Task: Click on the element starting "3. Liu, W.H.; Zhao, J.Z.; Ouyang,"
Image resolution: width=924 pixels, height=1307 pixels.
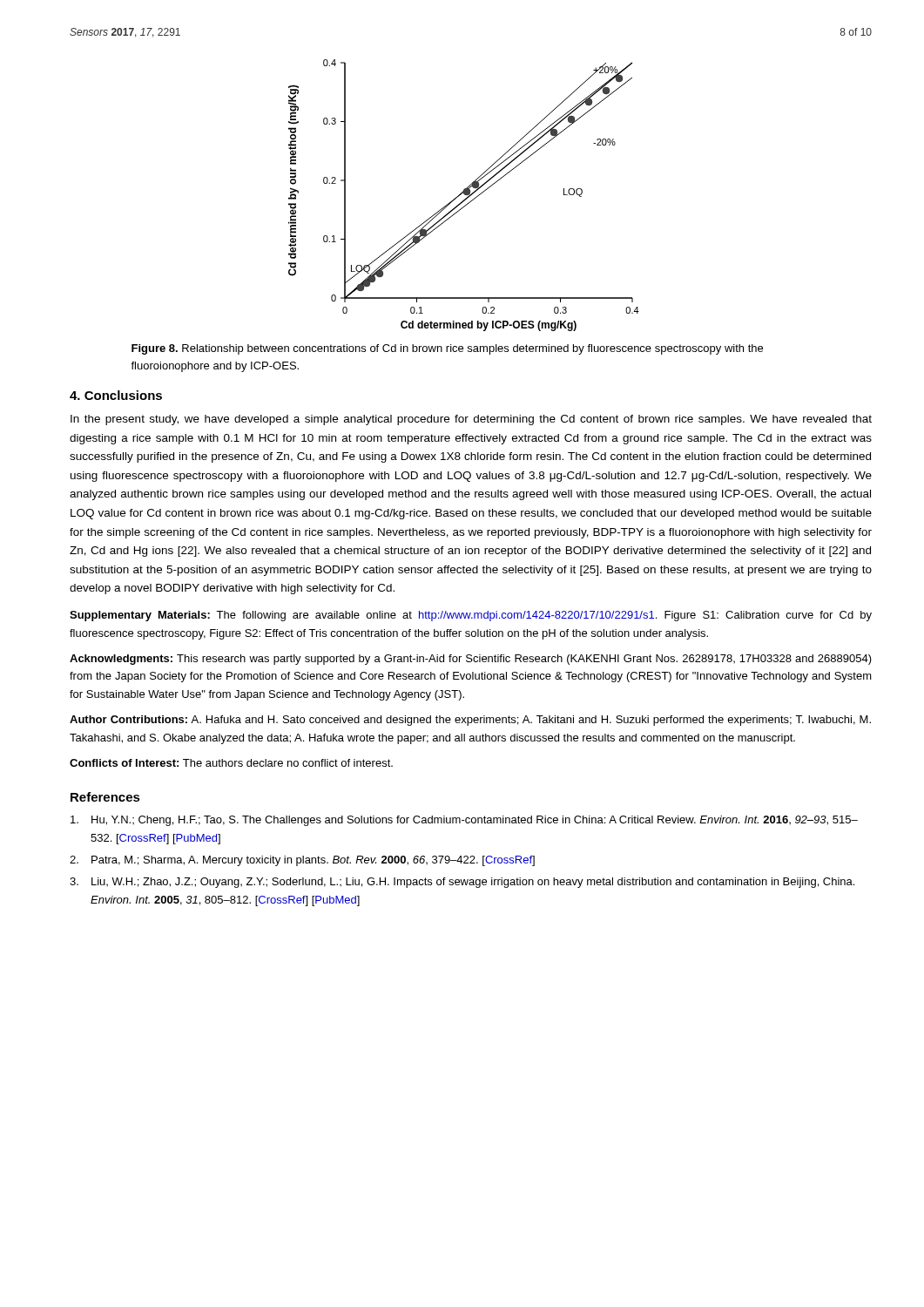Action: (471, 891)
